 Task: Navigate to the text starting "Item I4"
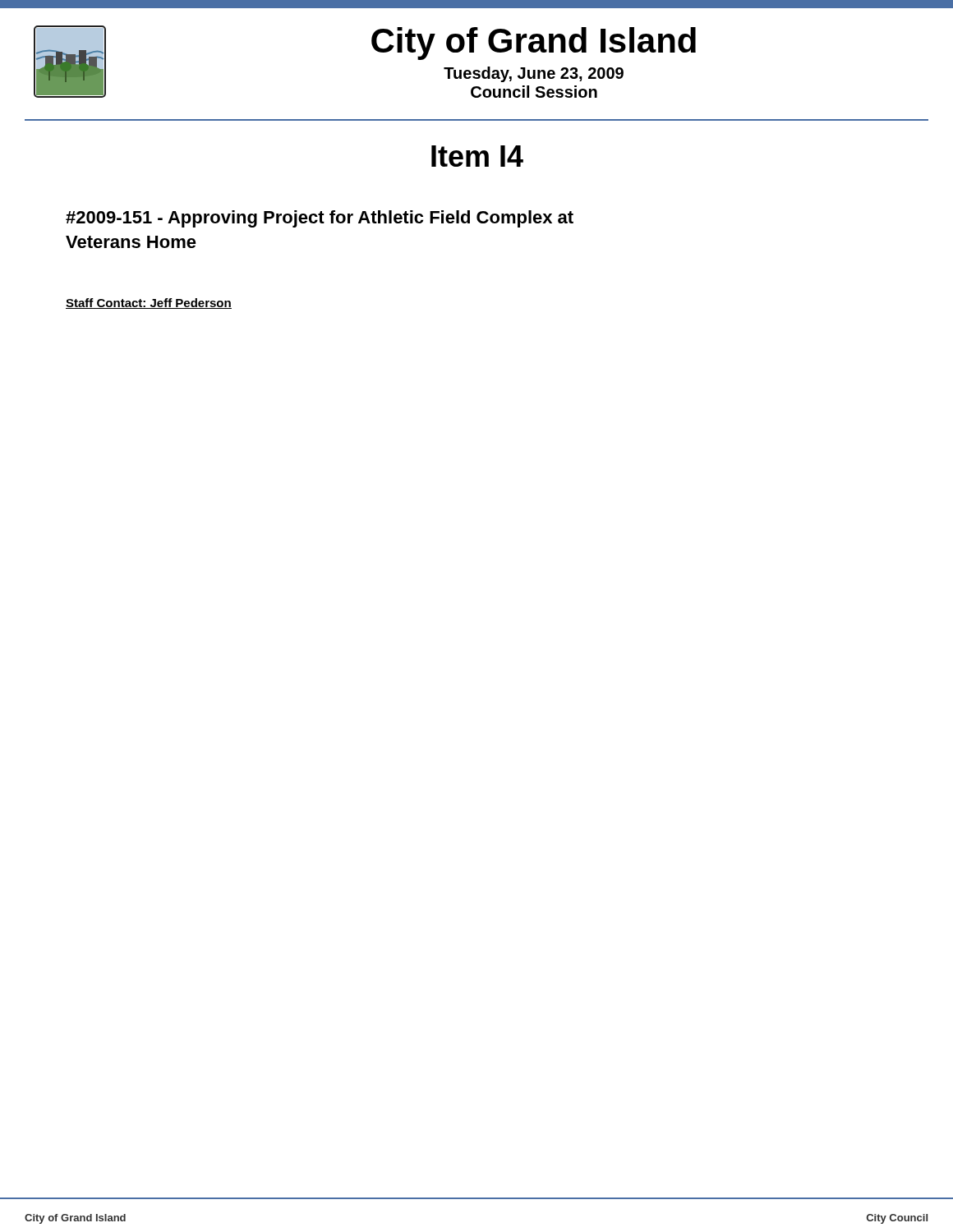pos(476,157)
